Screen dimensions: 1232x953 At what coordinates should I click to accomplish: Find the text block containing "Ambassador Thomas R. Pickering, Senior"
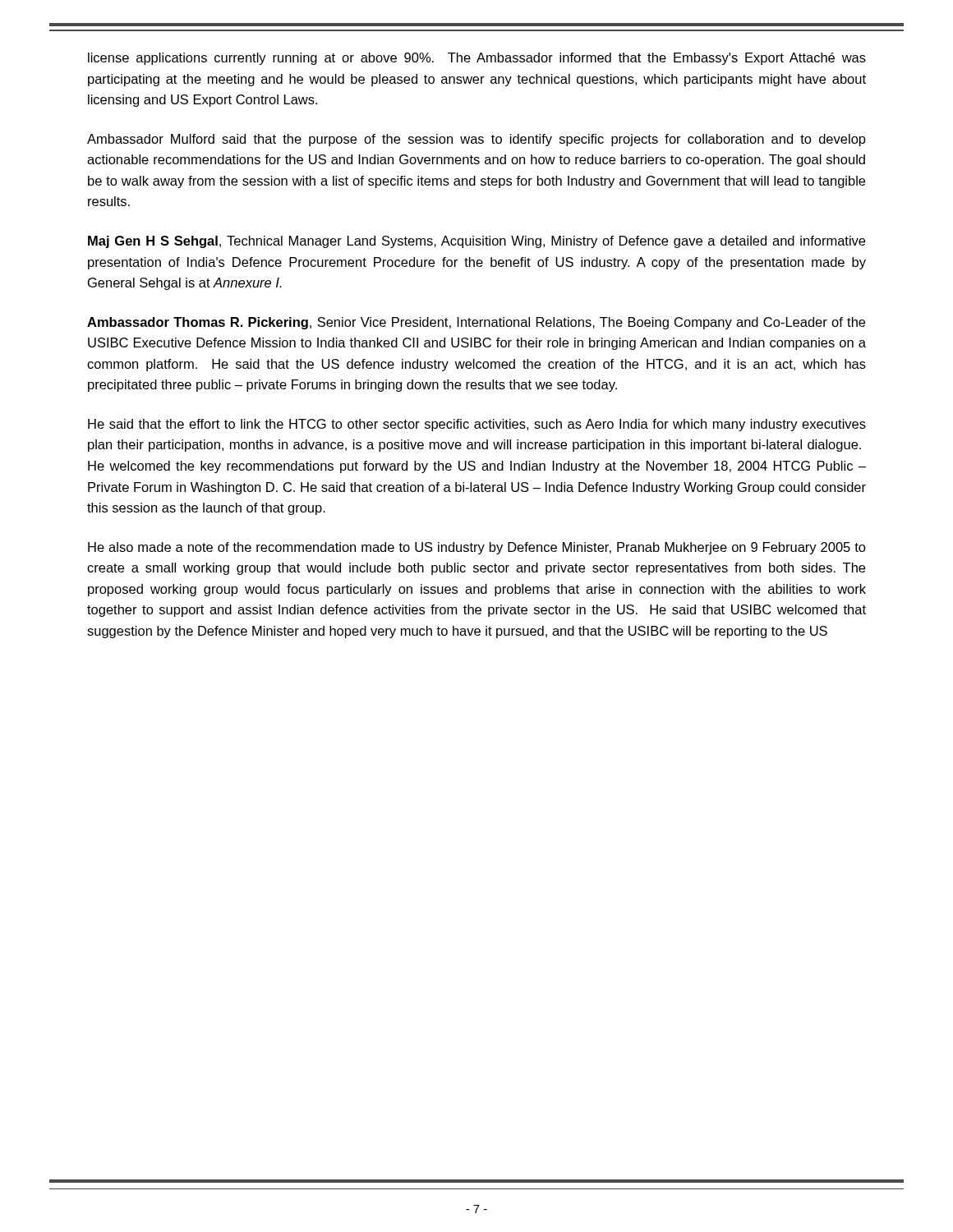pos(476,353)
